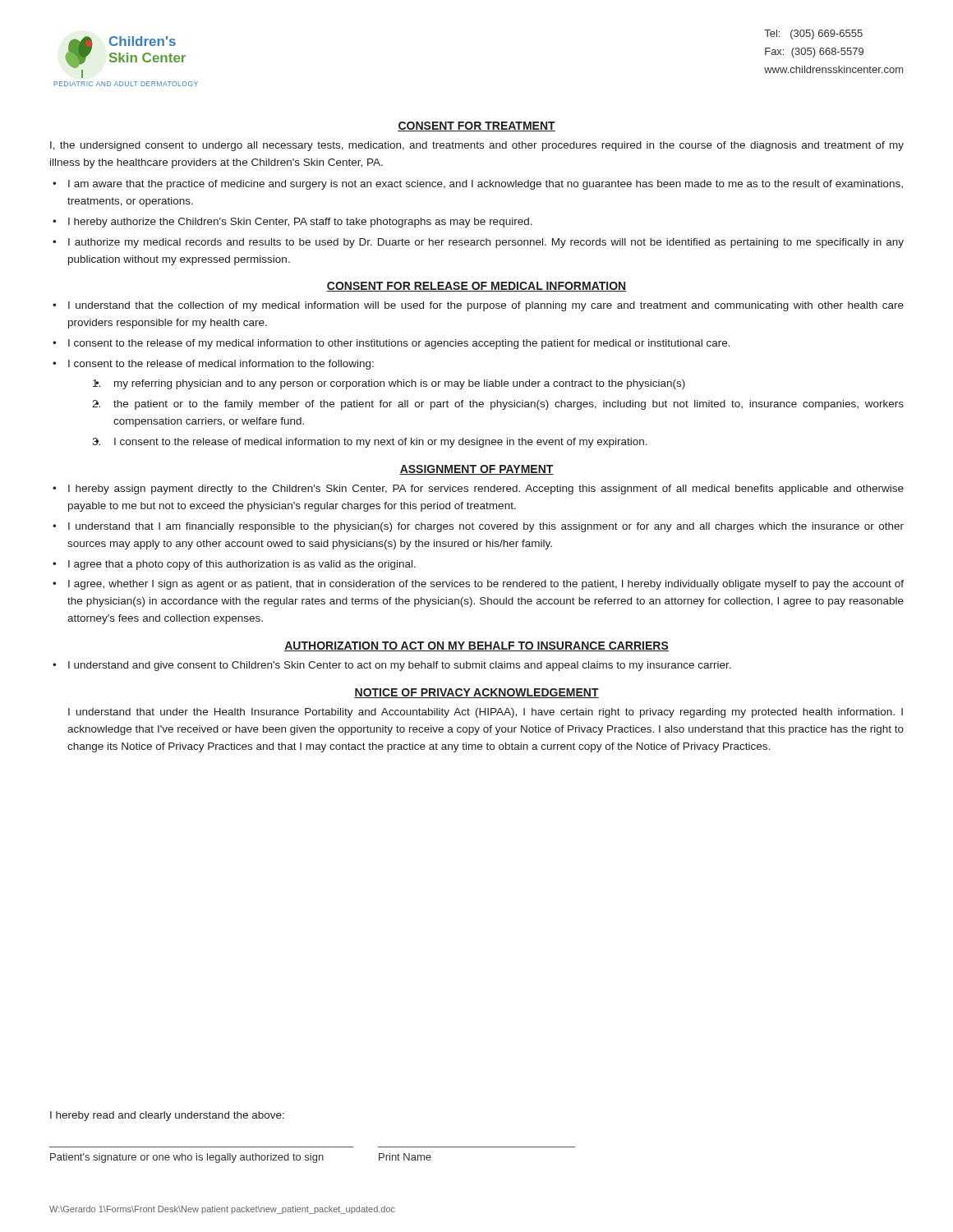Find the region starting "I consent to the release of medical"
Image resolution: width=953 pixels, height=1232 pixels.
(x=486, y=404)
